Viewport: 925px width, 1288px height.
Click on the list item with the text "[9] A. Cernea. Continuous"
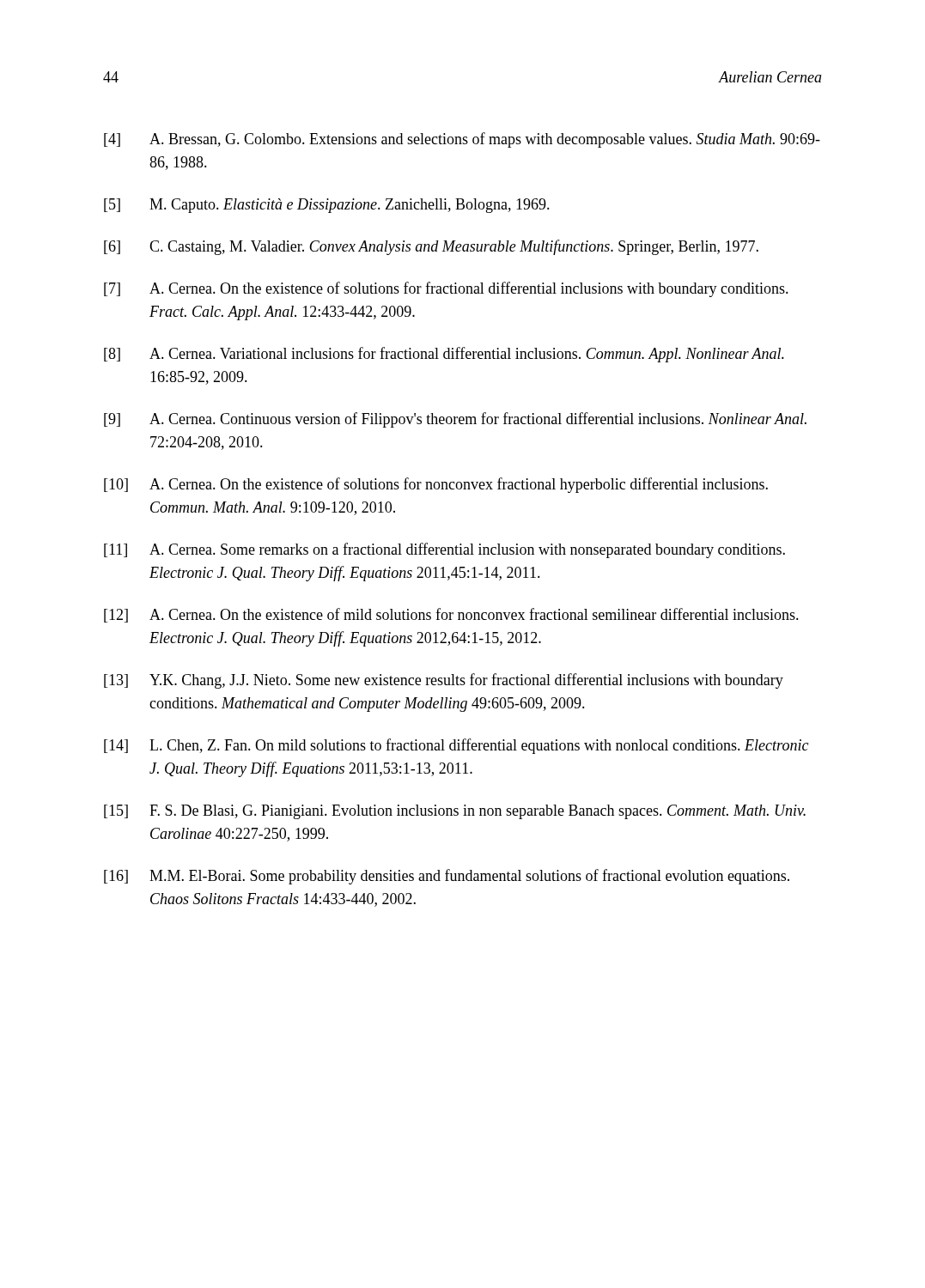(x=462, y=431)
